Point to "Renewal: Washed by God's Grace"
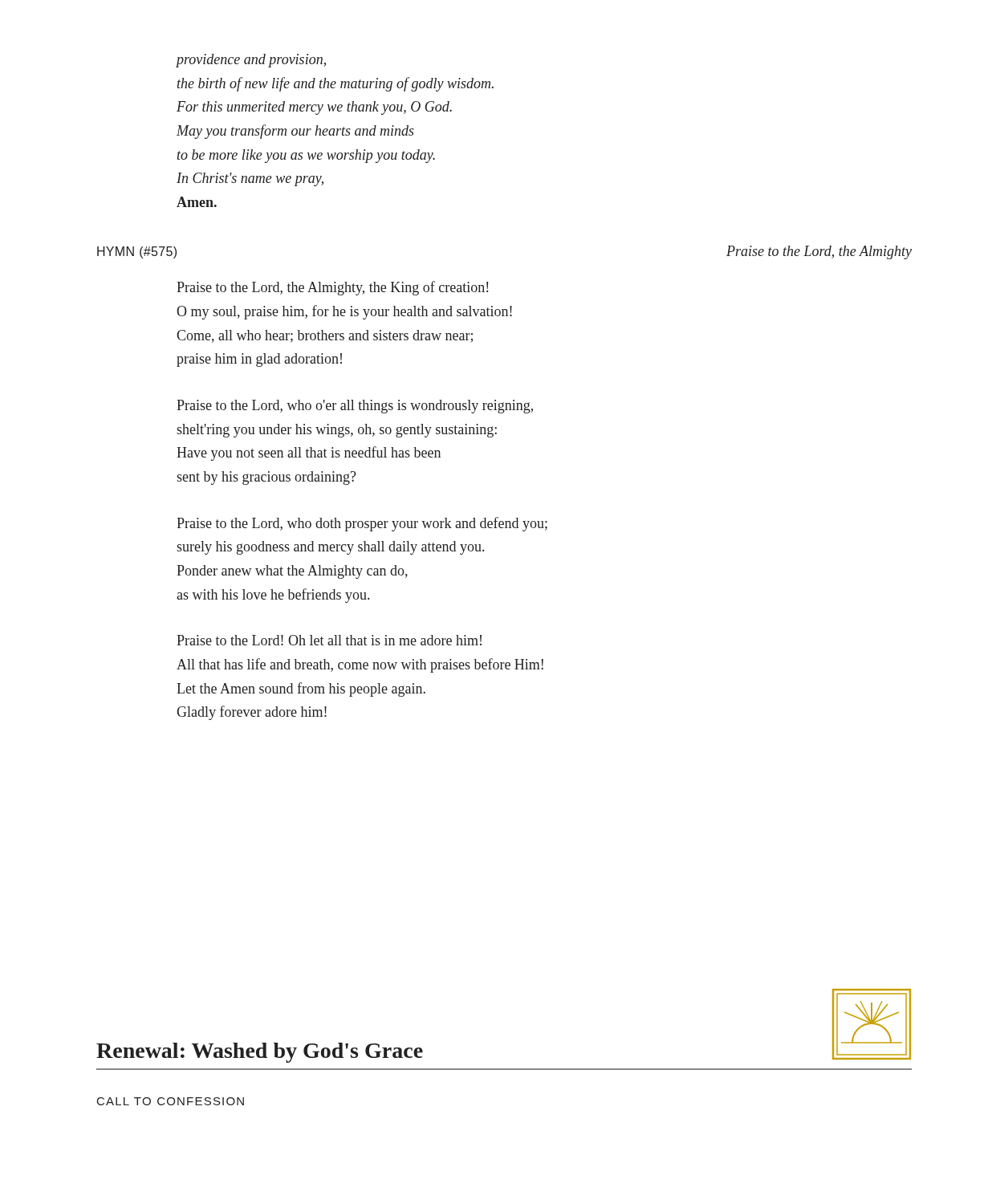The width and height of the screenshot is (992, 1204). coord(260,1050)
